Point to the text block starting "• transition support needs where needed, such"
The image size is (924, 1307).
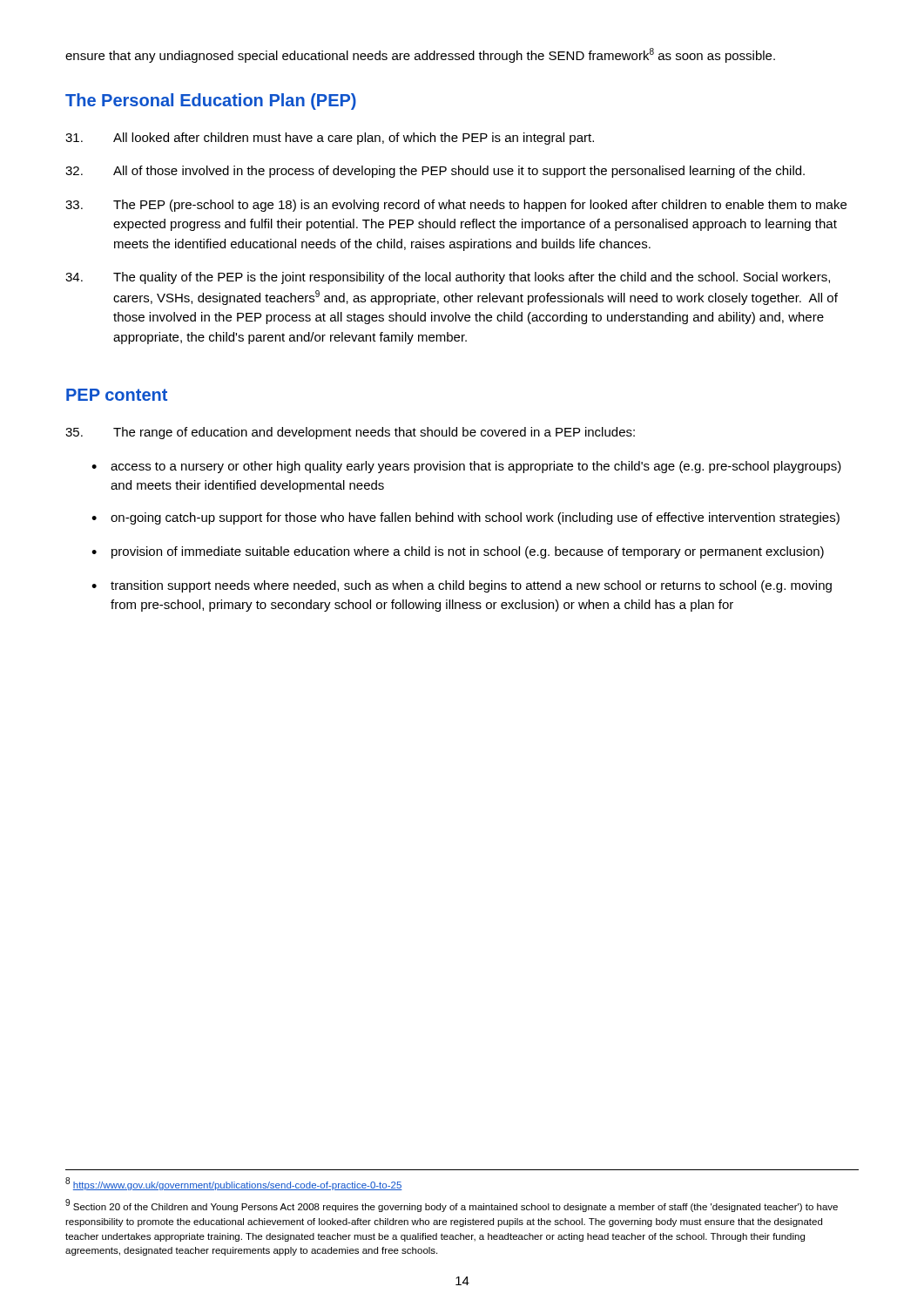click(475, 595)
